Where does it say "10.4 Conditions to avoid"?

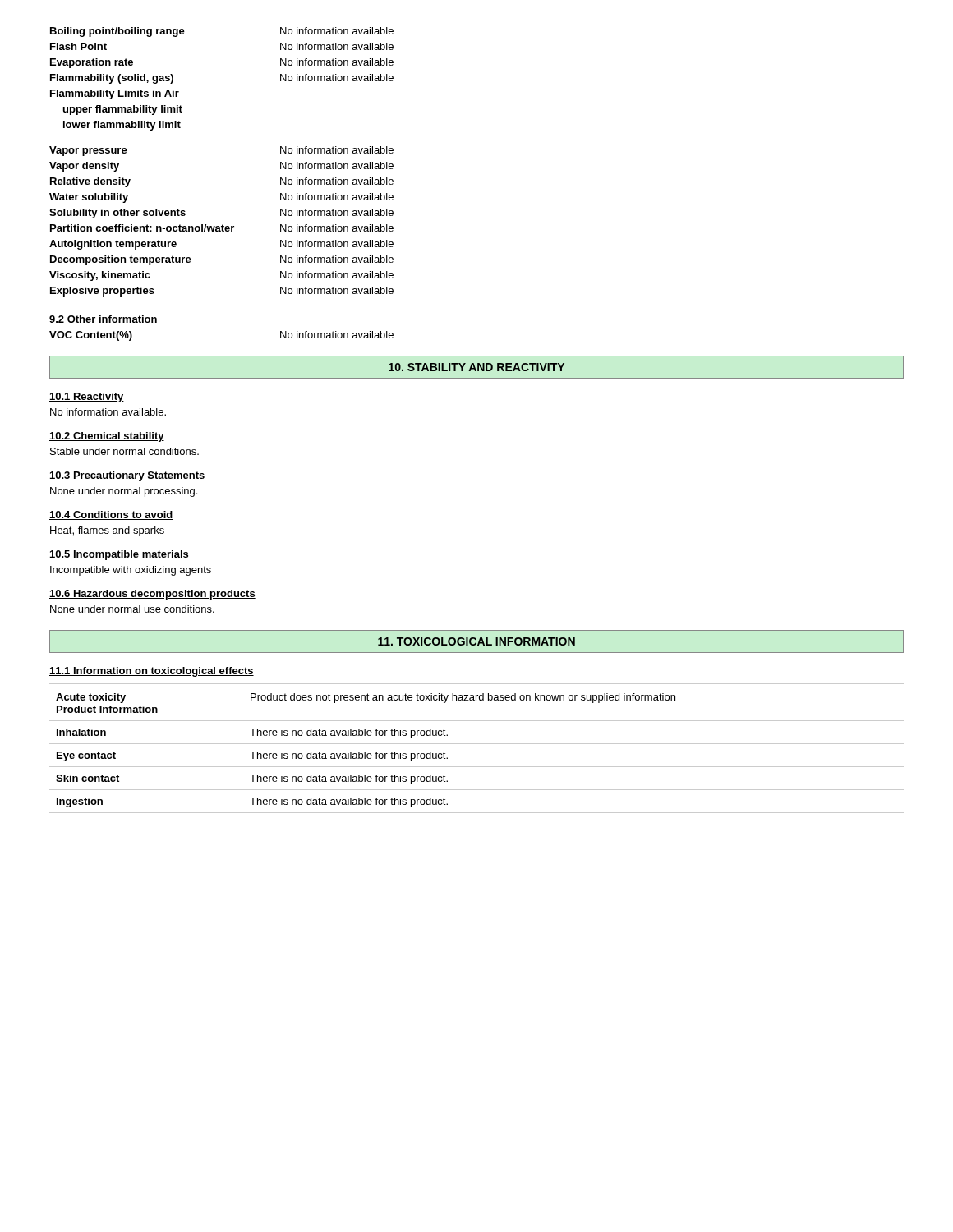[x=111, y=515]
